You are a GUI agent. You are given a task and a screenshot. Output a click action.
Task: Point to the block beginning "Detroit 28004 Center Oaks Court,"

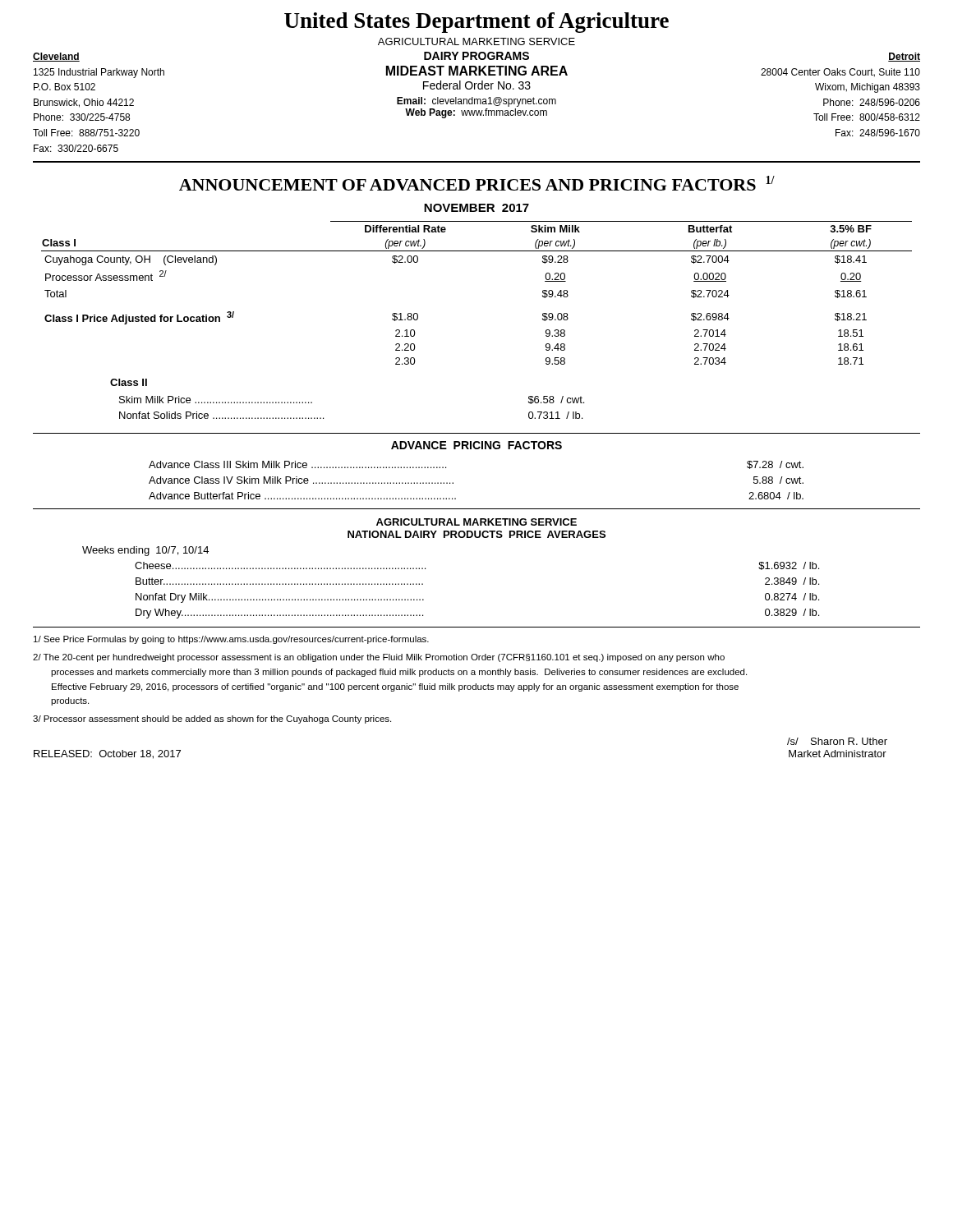tap(840, 95)
